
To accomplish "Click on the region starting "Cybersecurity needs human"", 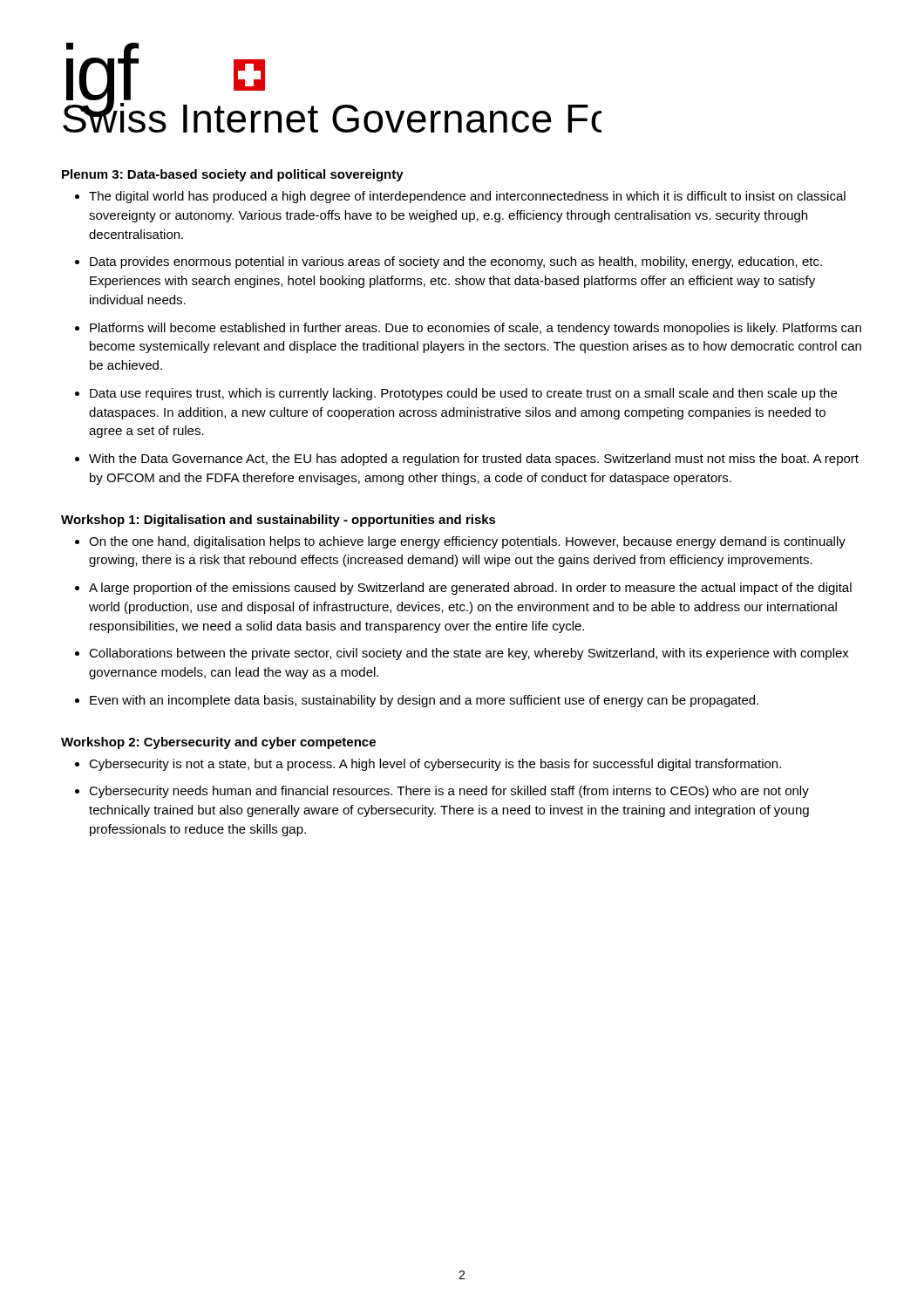I will (x=449, y=810).
